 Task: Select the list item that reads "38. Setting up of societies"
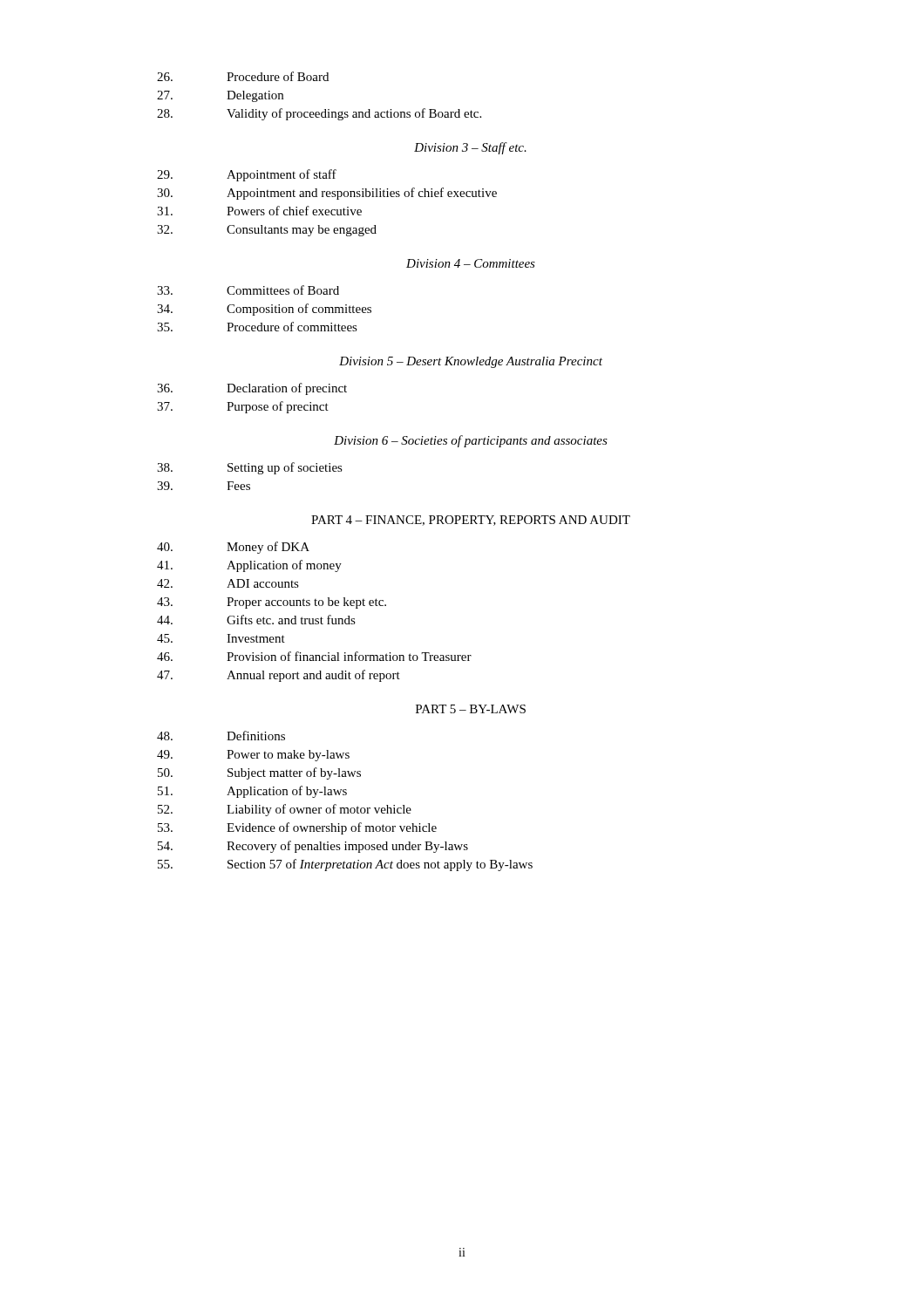click(x=250, y=468)
